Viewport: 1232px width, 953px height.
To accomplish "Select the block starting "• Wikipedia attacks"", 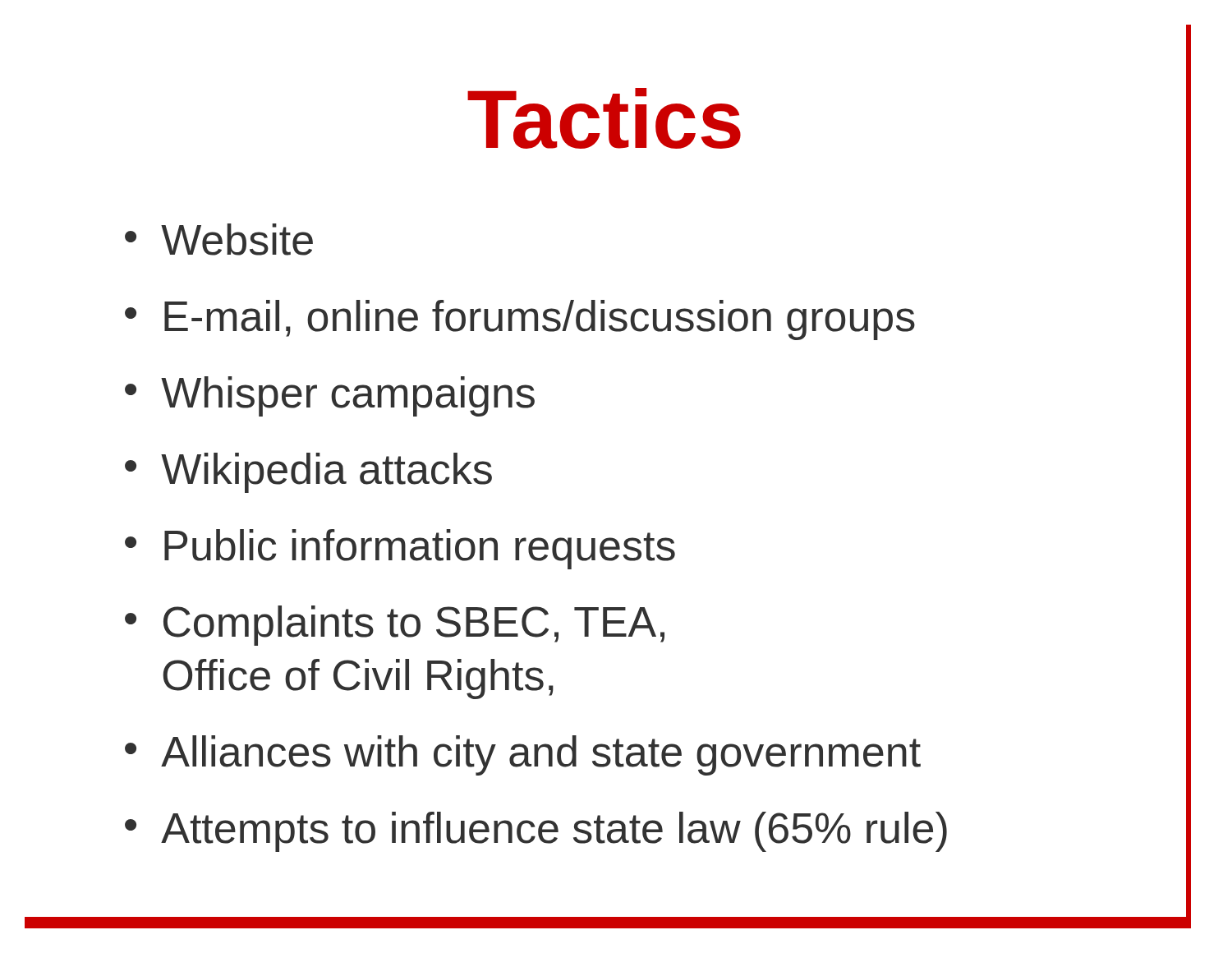I will pos(308,470).
